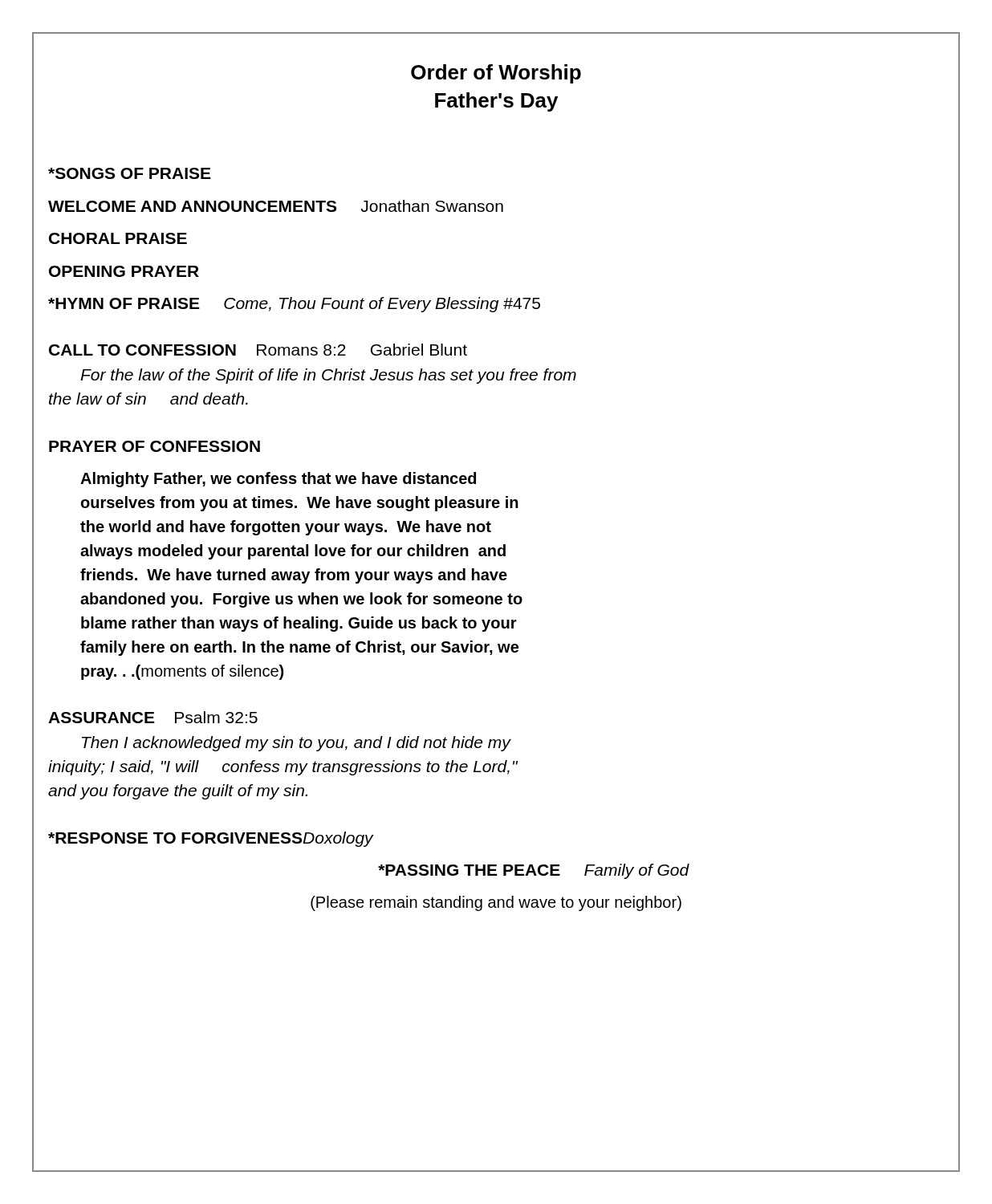Locate the list item with the text "*HYMN OF PRAISE Come,"
The width and height of the screenshot is (992, 1204).
click(x=295, y=303)
